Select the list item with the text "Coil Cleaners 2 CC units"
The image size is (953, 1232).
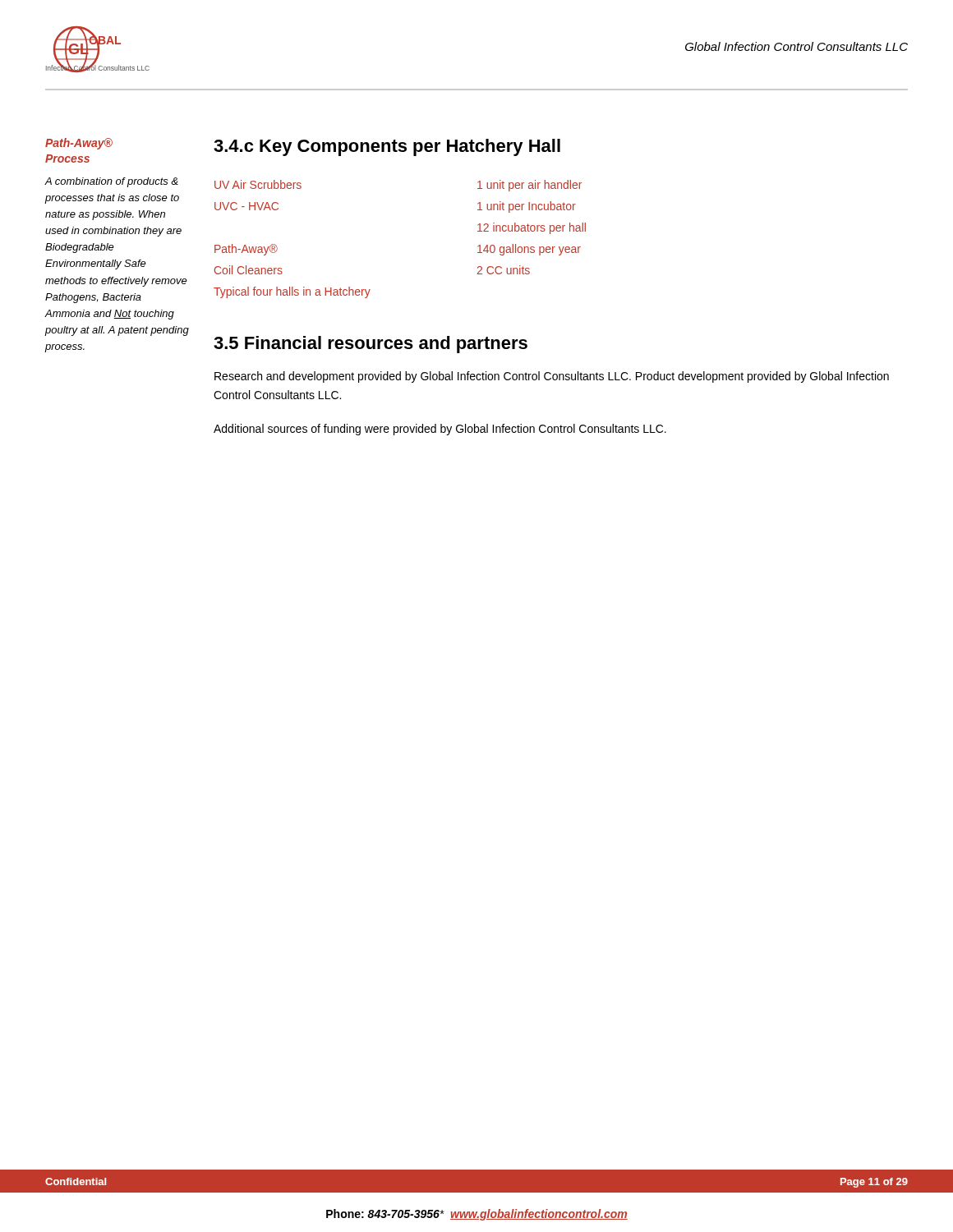[246, 270]
